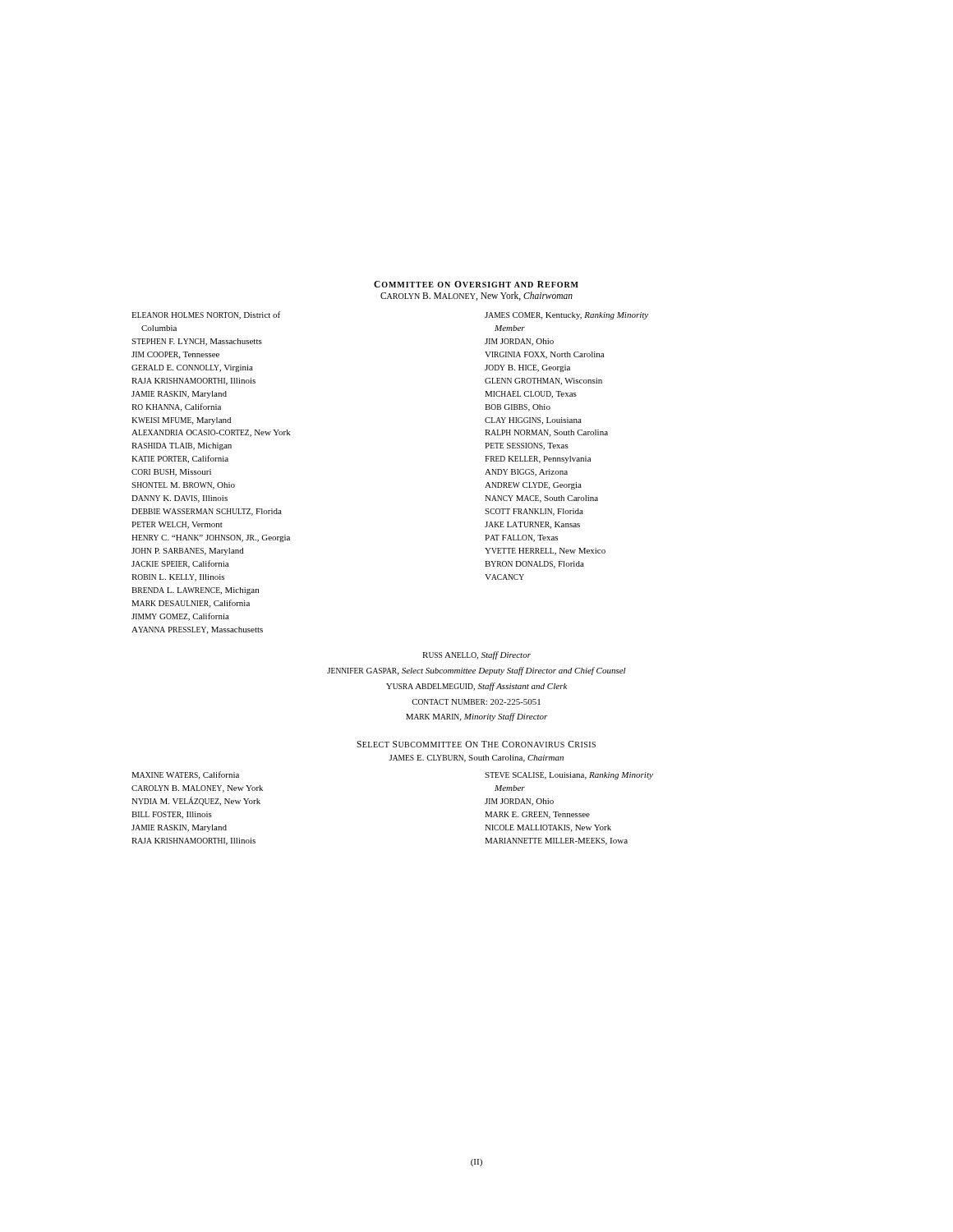The height and width of the screenshot is (1232, 953).
Task: Click where it says "JAMES E. CLYBURN, South Carolina, Chairman"
Action: pyautogui.click(x=476, y=757)
